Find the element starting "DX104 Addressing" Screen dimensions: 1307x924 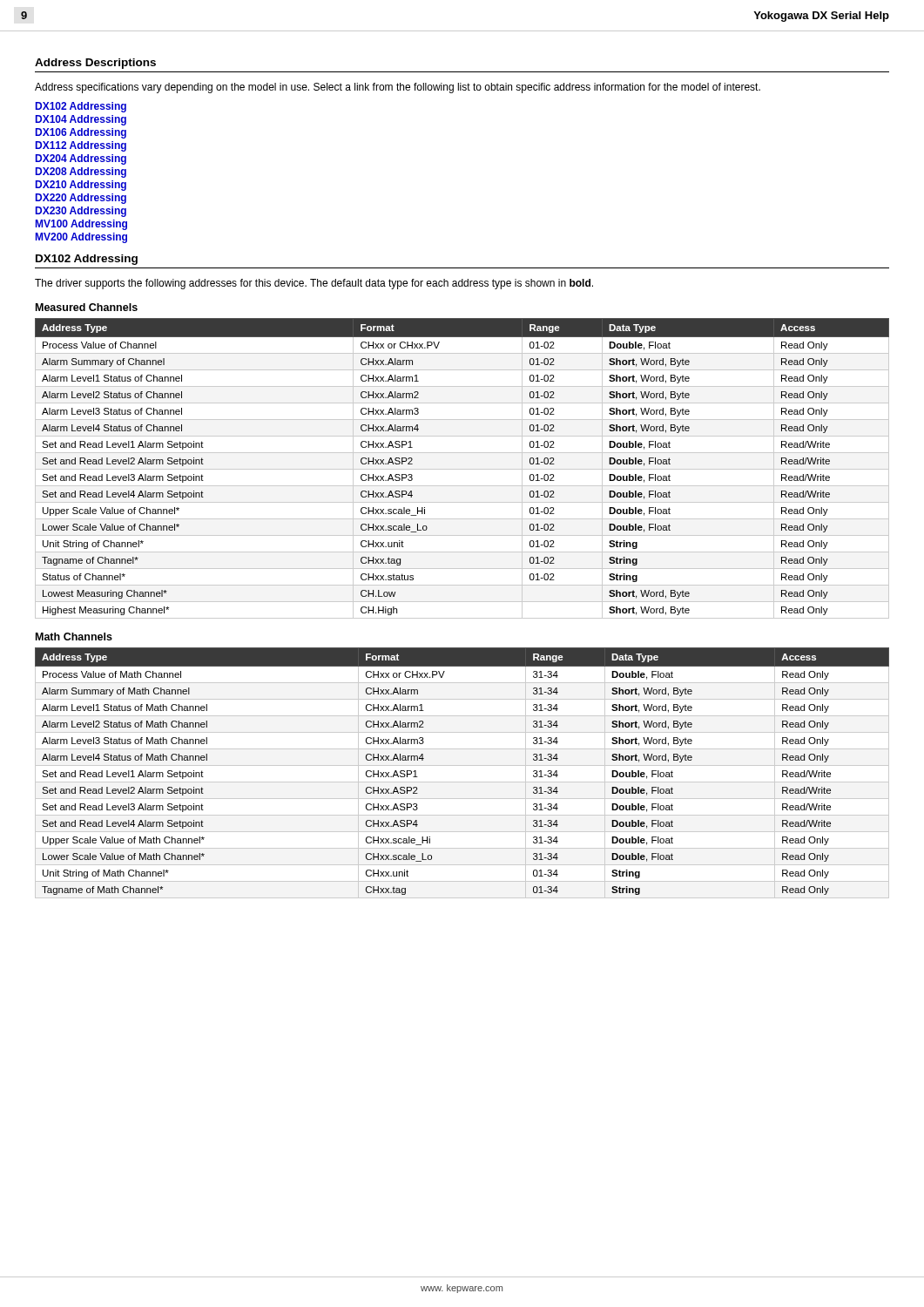coord(81,119)
